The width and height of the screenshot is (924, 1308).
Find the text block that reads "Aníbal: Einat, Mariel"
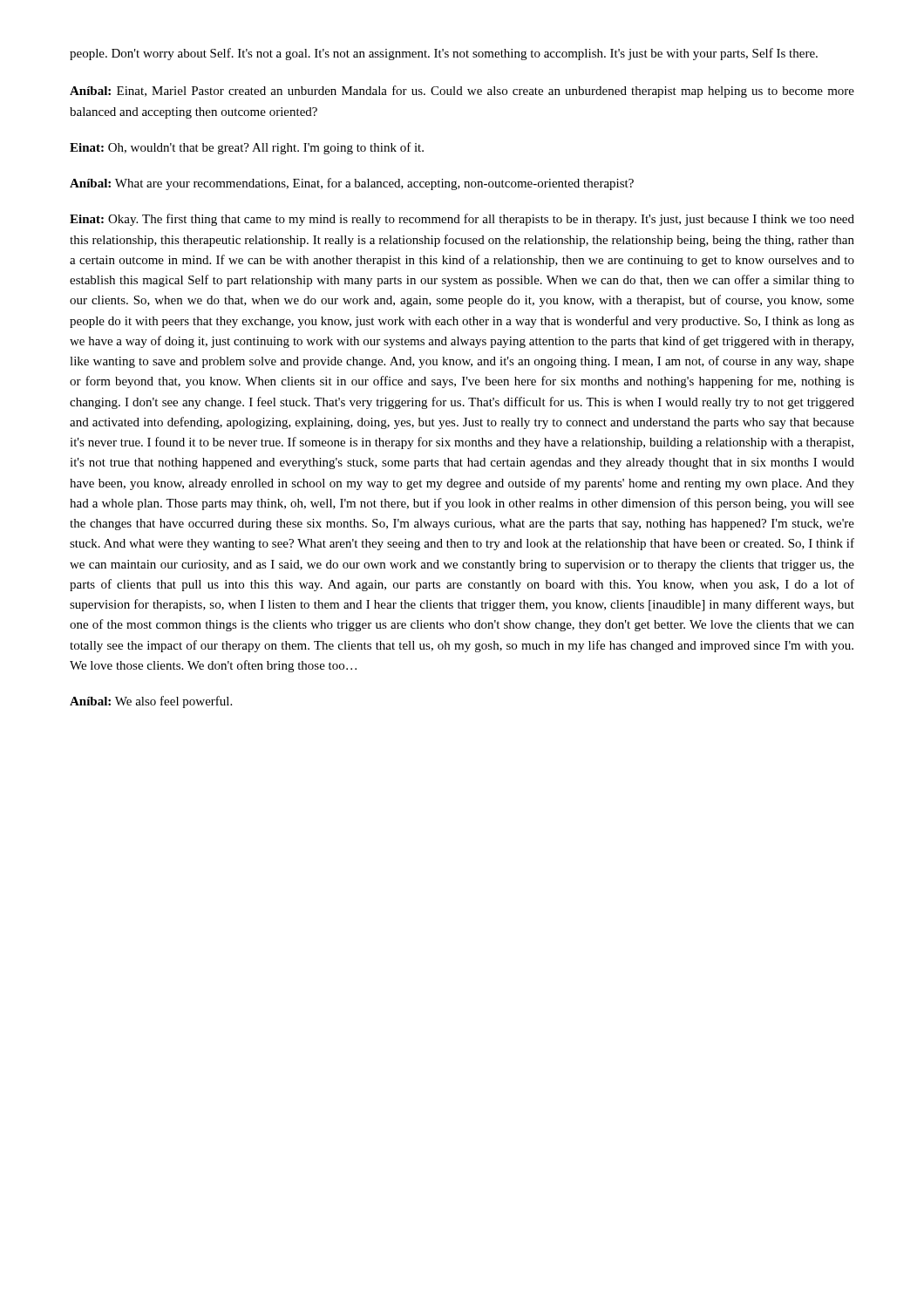click(462, 101)
